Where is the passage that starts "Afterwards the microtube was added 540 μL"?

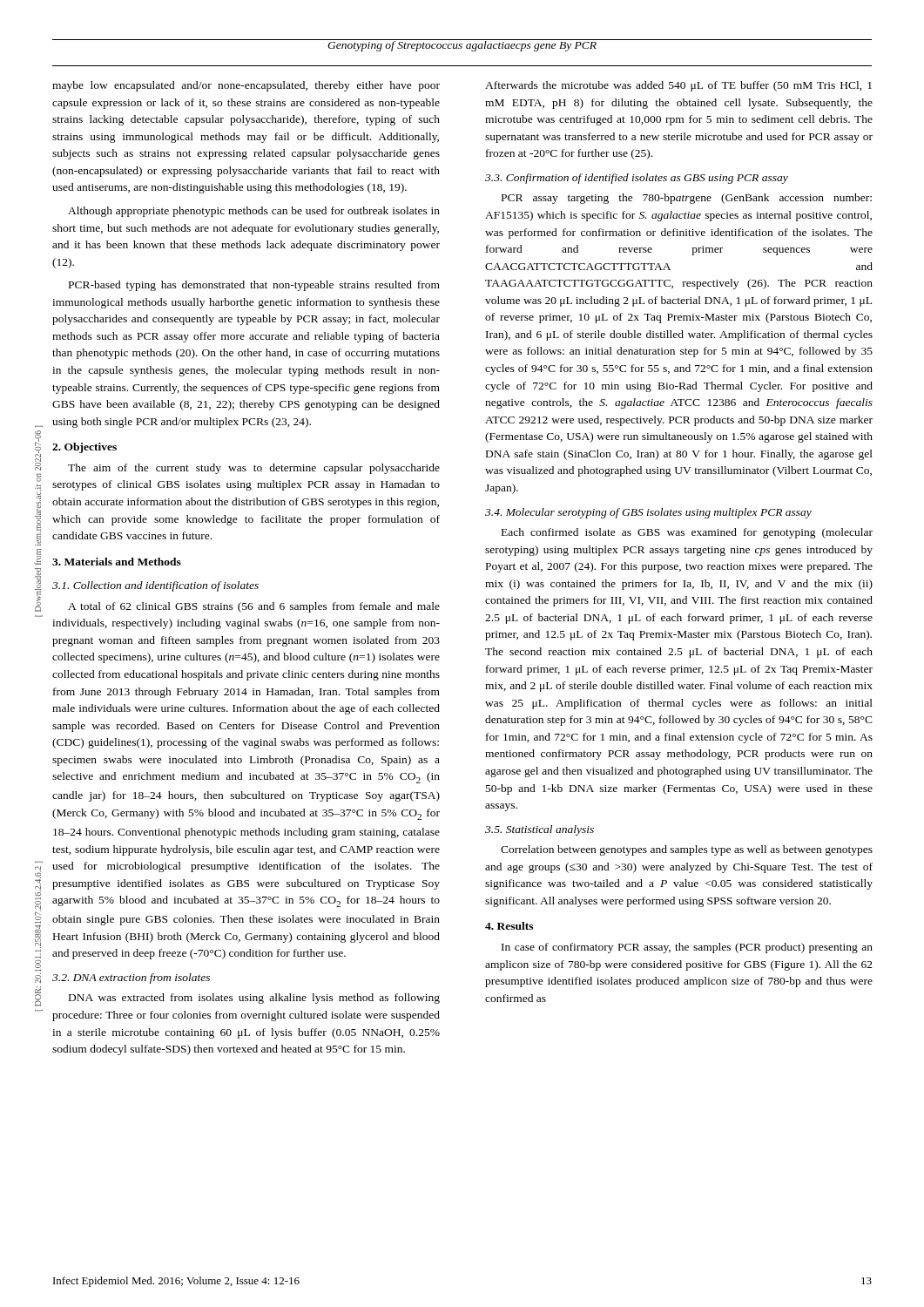pos(679,119)
